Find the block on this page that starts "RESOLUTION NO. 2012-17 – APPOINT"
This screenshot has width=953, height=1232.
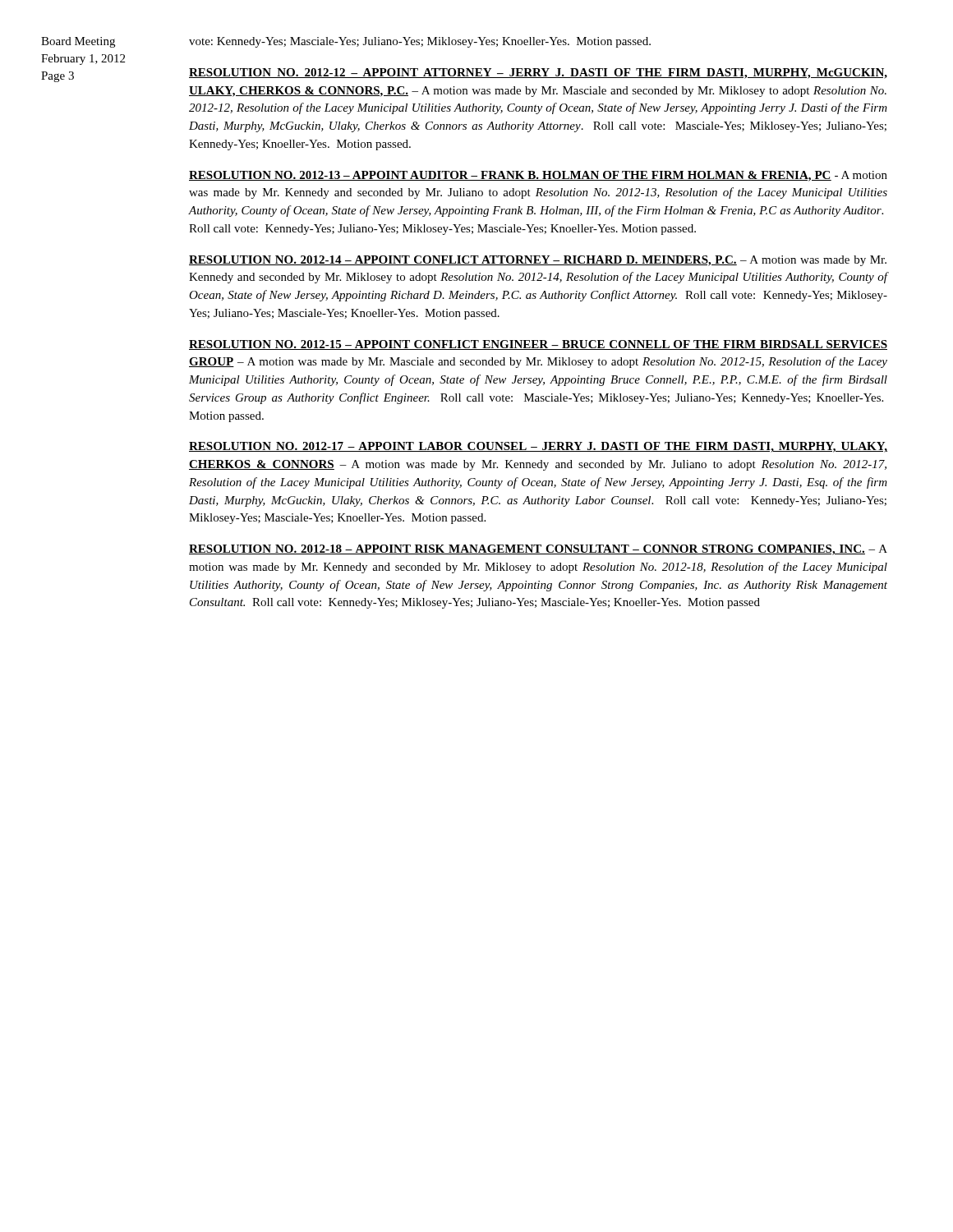(x=538, y=482)
